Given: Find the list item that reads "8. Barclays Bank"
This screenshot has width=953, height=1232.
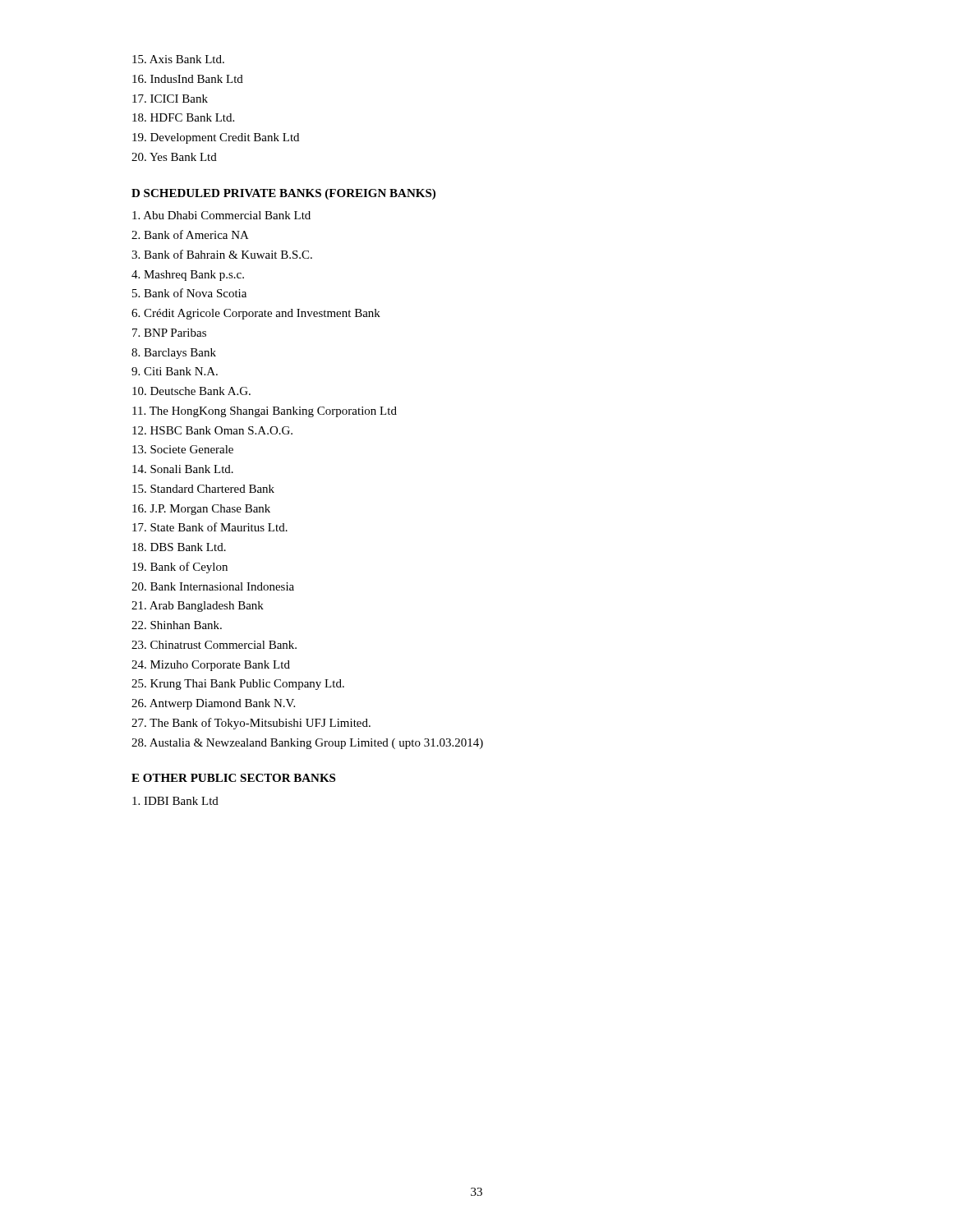Looking at the screenshot, I should (174, 352).
